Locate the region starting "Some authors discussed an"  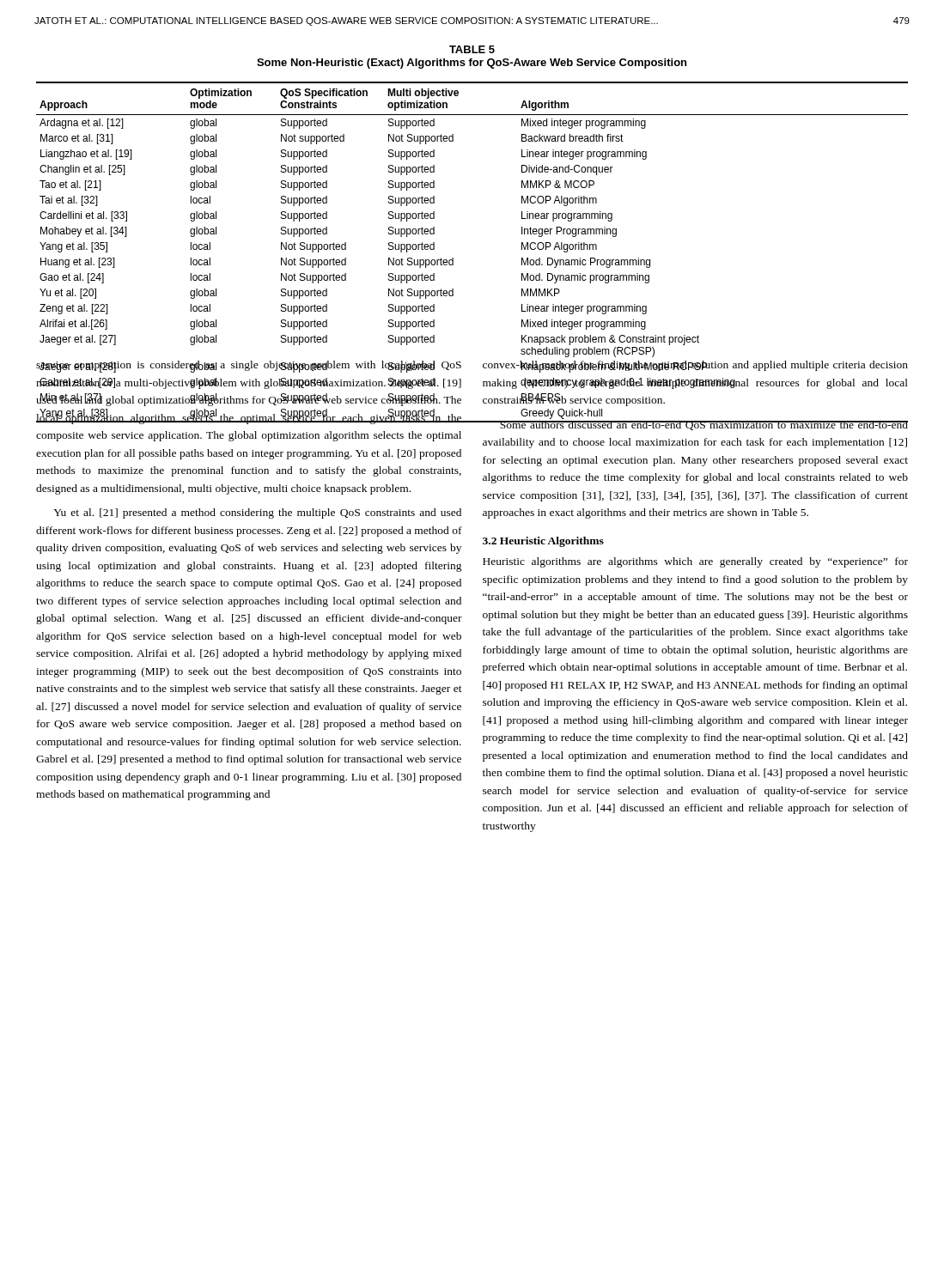click(x=695, y=469)
